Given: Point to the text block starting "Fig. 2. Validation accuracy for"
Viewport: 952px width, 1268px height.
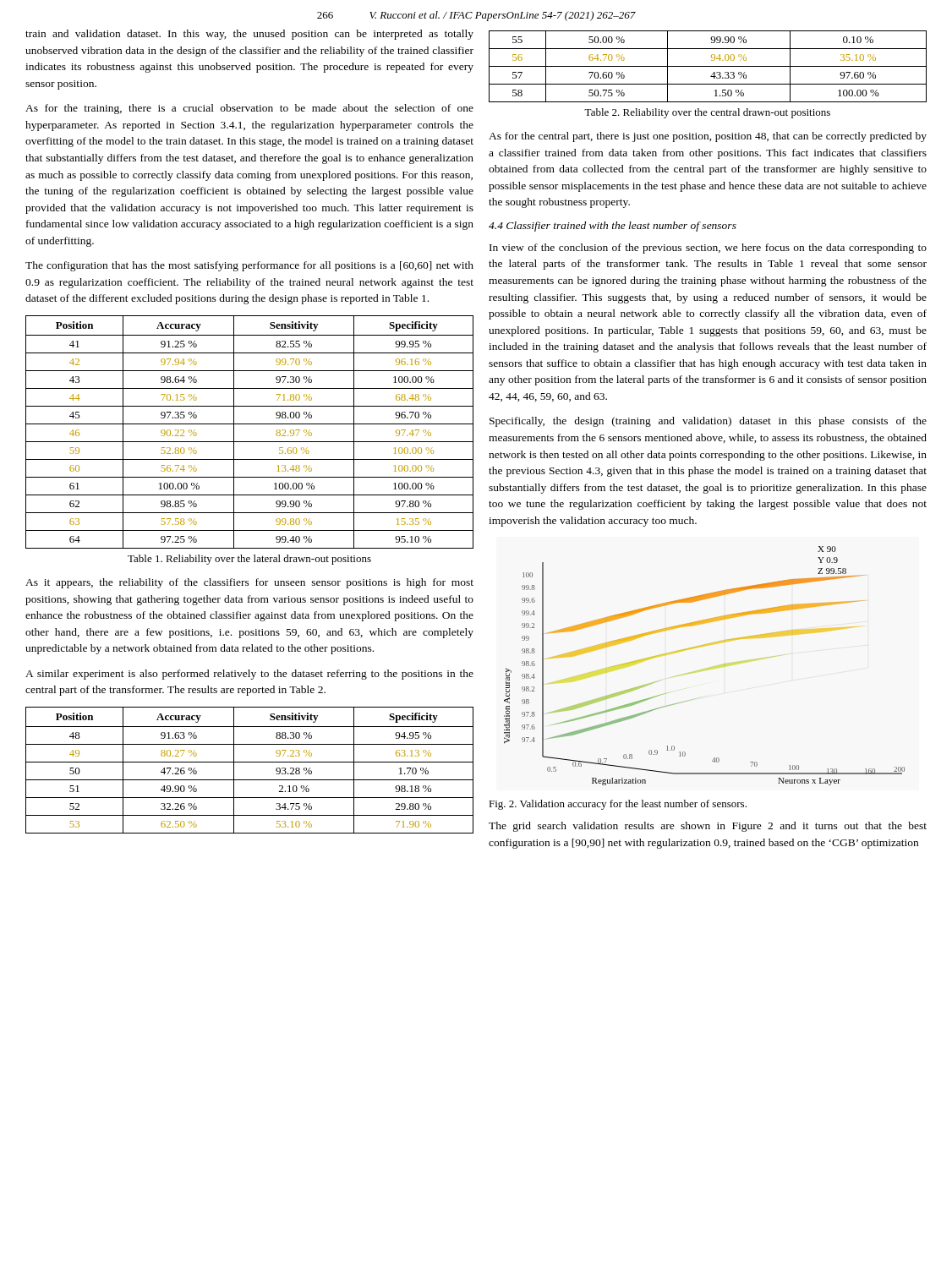Looking at the screenshot, I should [x=618, y=804].
